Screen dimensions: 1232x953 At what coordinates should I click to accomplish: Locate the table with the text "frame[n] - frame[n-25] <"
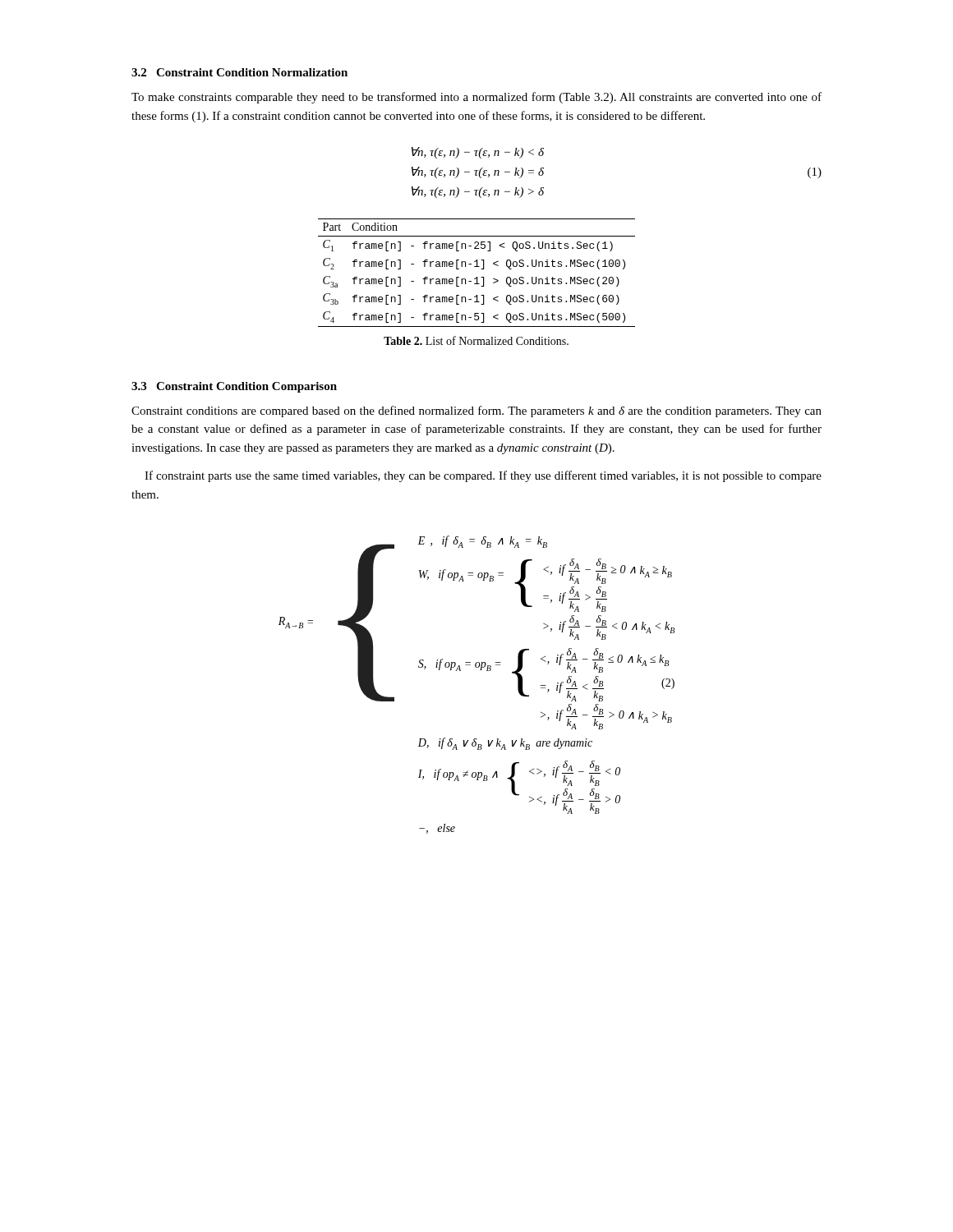pos(476,273)
